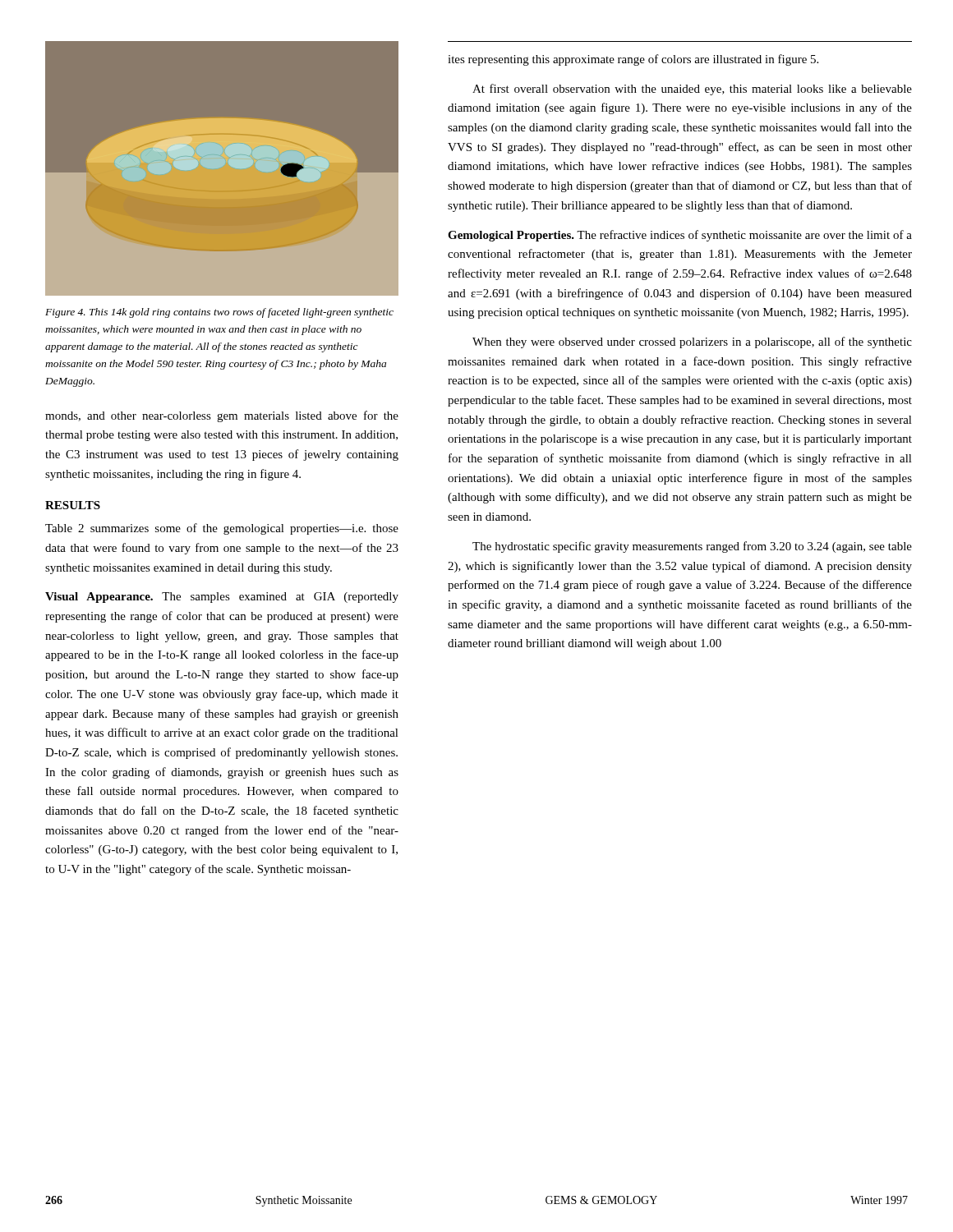
Task: Locate the block of text that opens with "Visual Appearance. The samples examined"
Action: (x=222, y=733)
